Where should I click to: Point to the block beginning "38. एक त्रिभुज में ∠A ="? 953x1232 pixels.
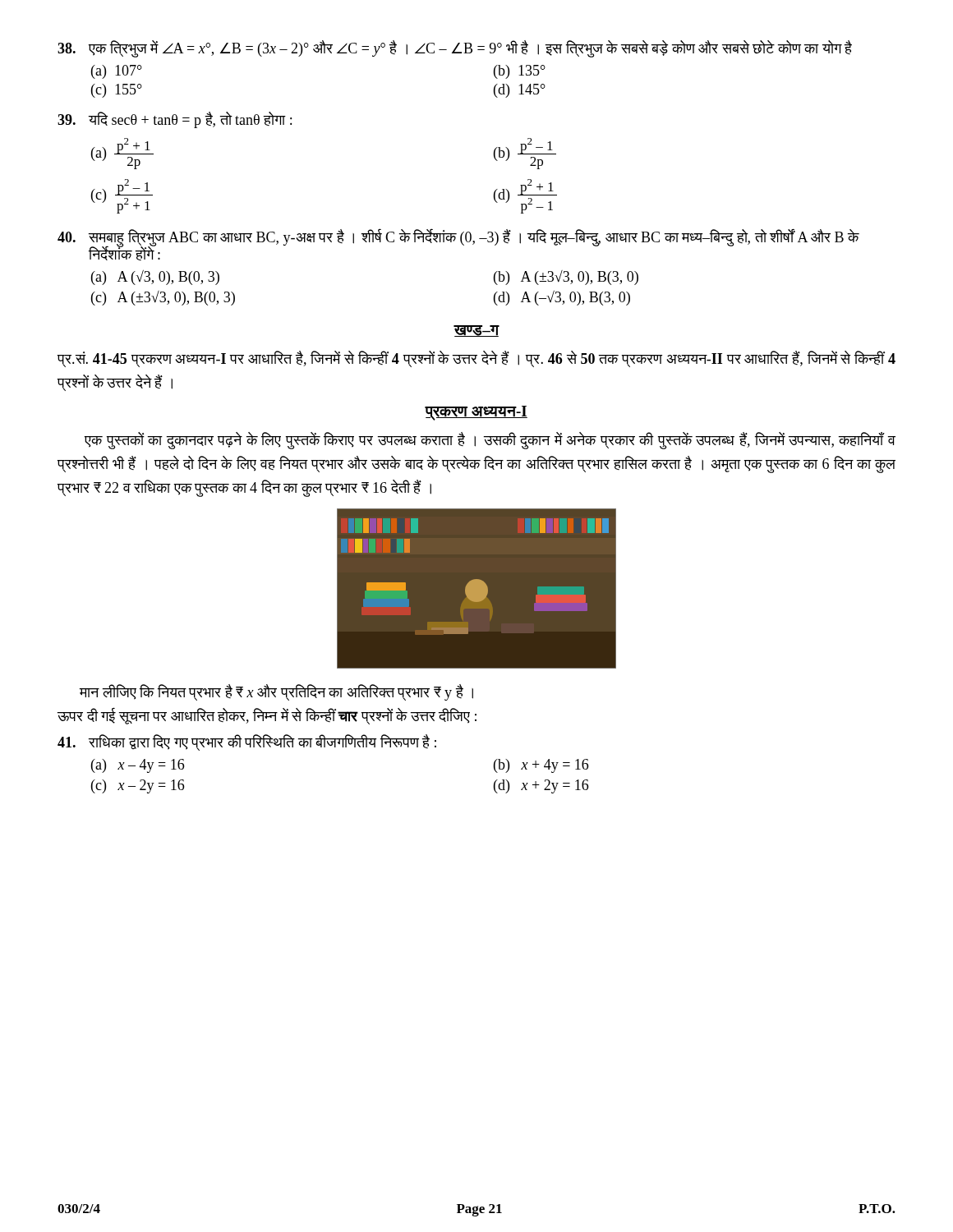click(x=455, y=49)
